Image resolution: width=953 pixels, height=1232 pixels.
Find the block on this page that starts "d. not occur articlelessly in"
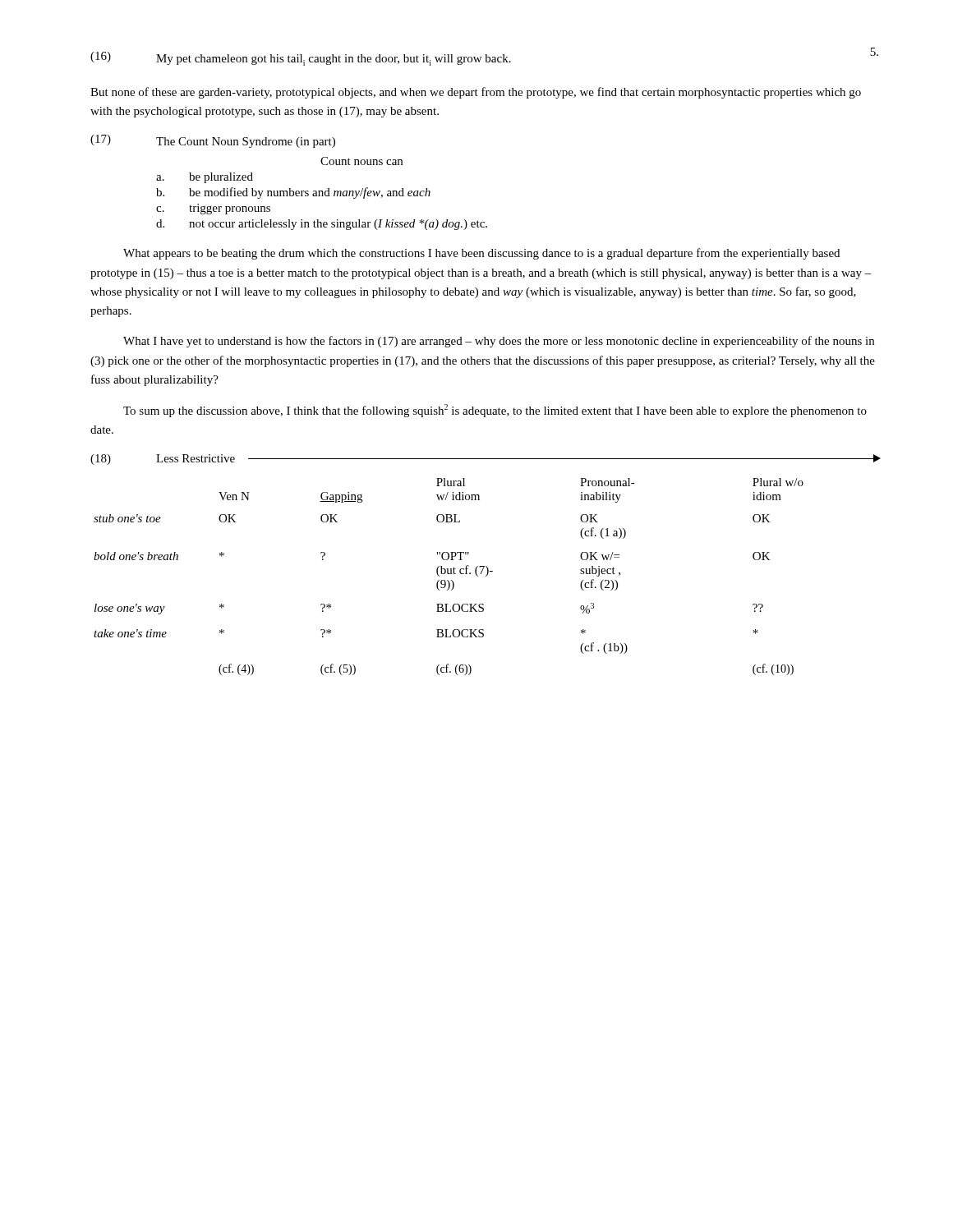[x=322, y=225]
